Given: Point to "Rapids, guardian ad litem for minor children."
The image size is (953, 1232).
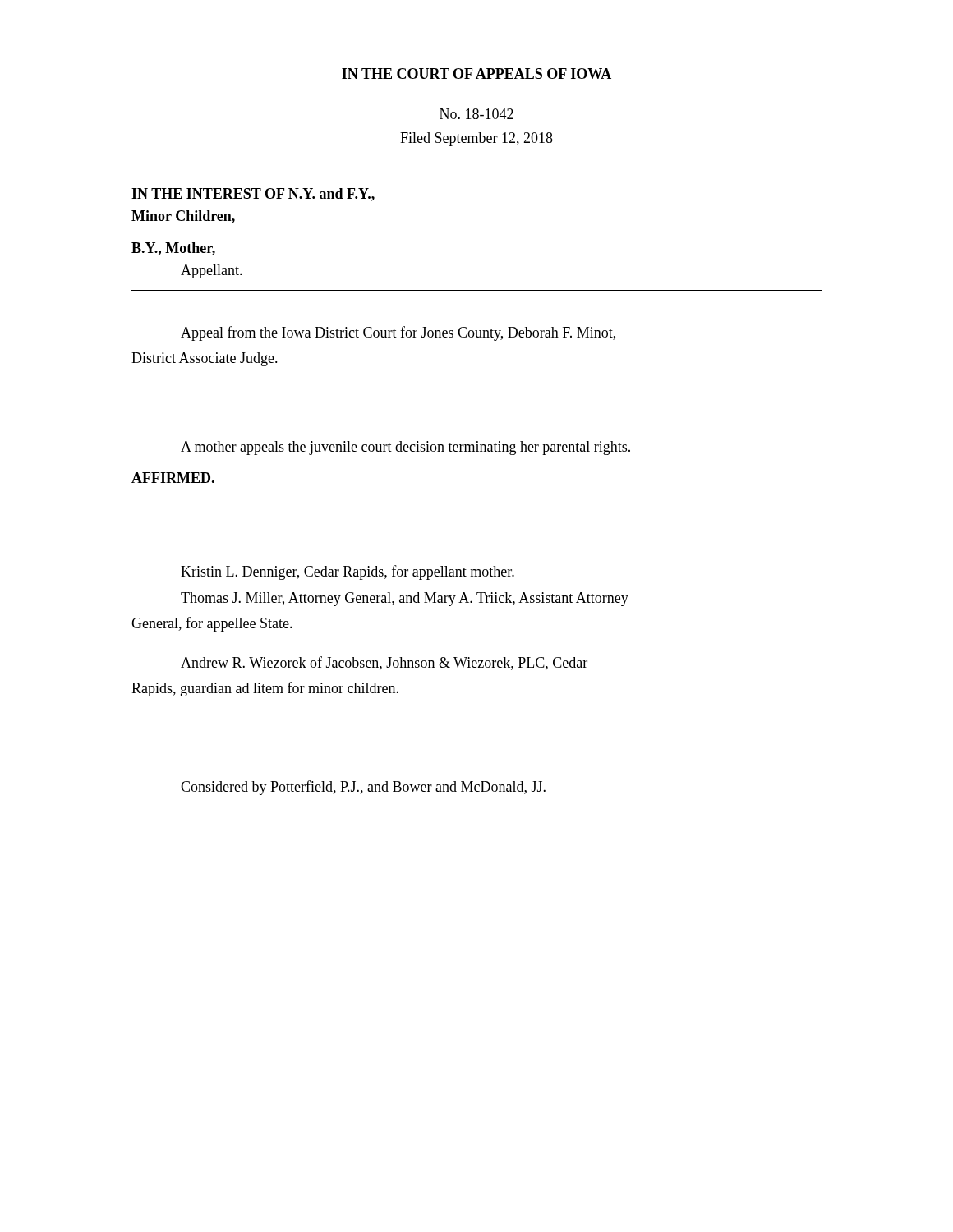Looking at the screenshot, I should (x=265, y=688).
